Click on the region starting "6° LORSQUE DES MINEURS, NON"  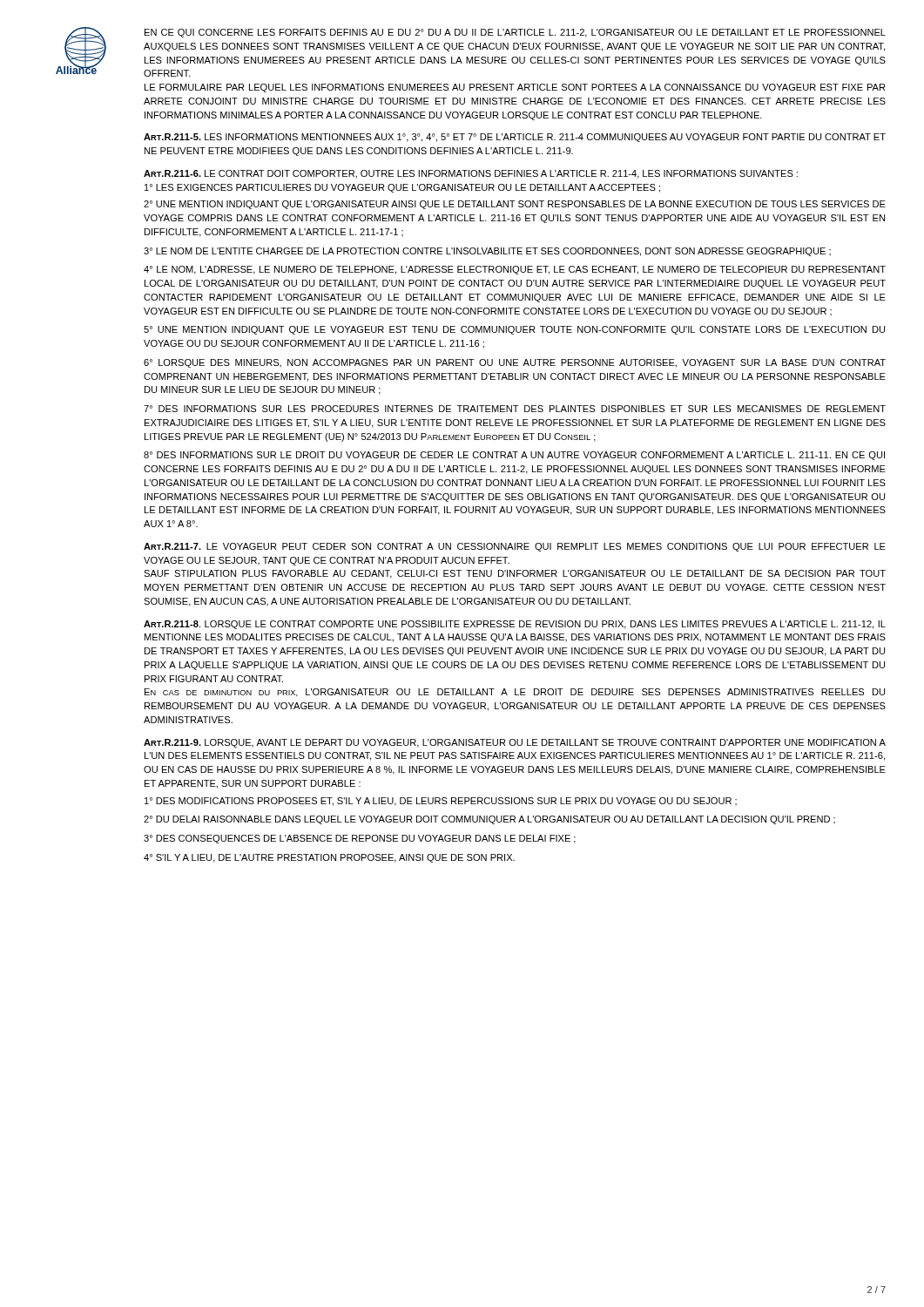pos(515,376)
